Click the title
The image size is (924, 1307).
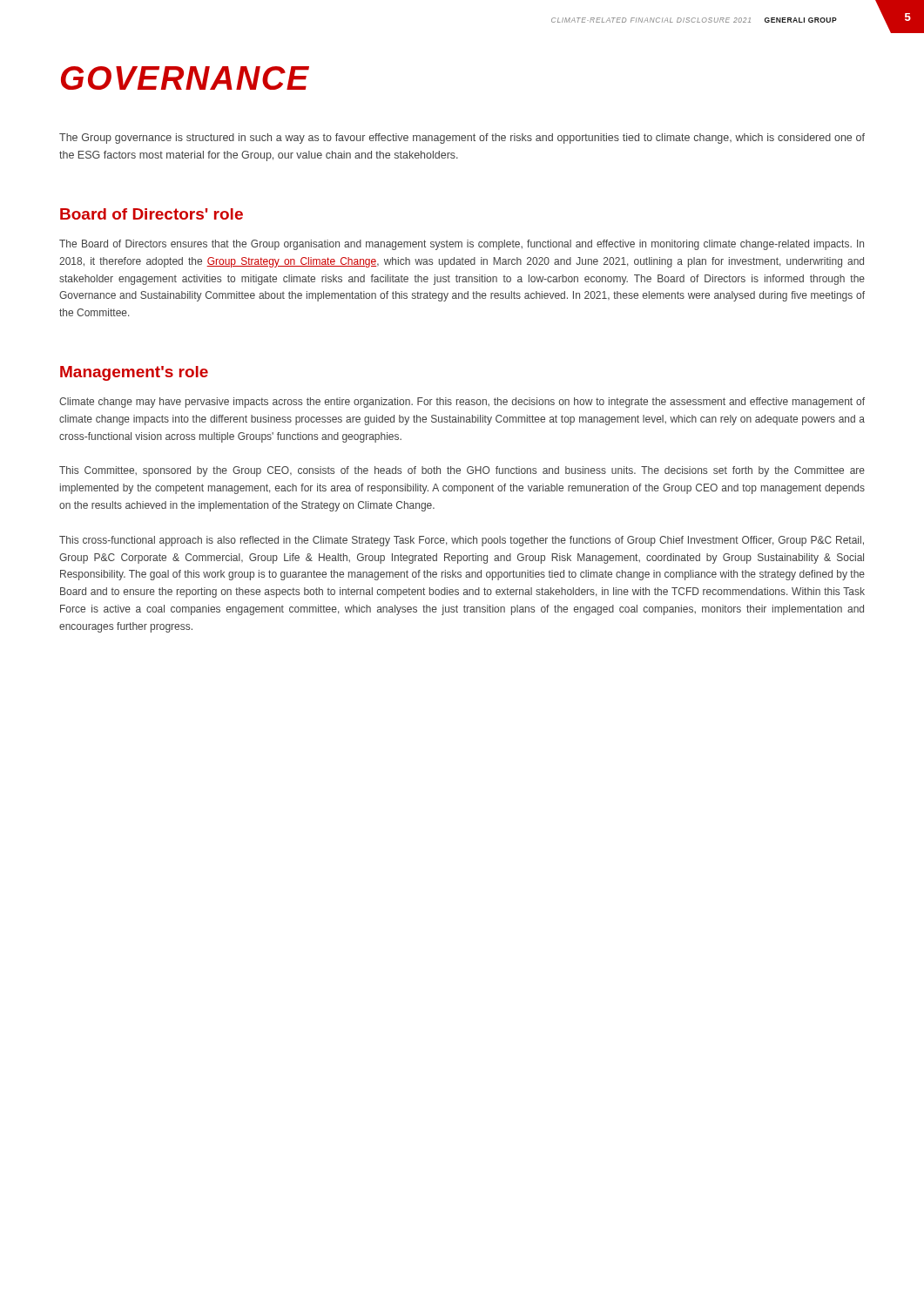(x=184, y=79)
